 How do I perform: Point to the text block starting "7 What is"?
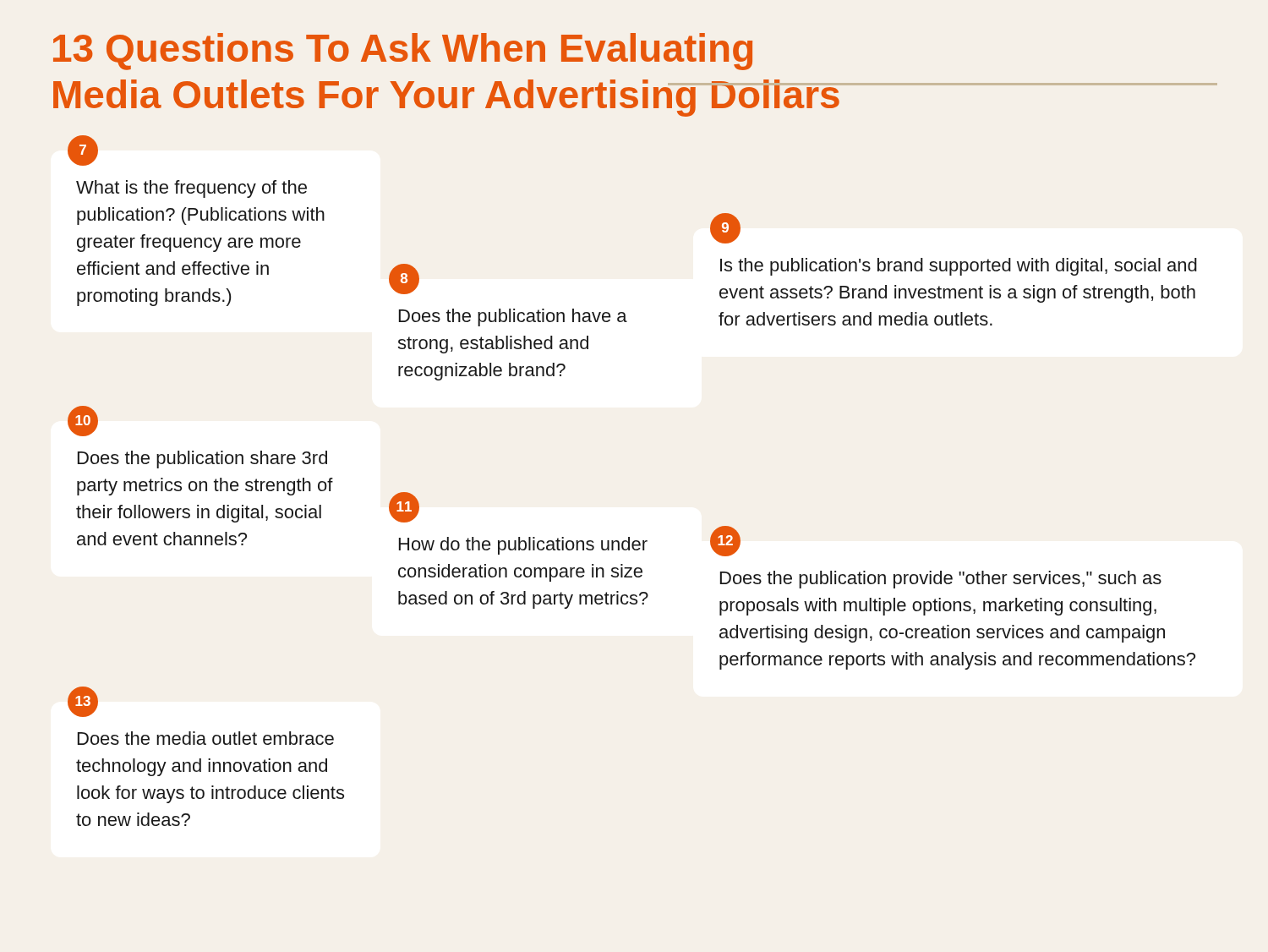coord(196,228)
